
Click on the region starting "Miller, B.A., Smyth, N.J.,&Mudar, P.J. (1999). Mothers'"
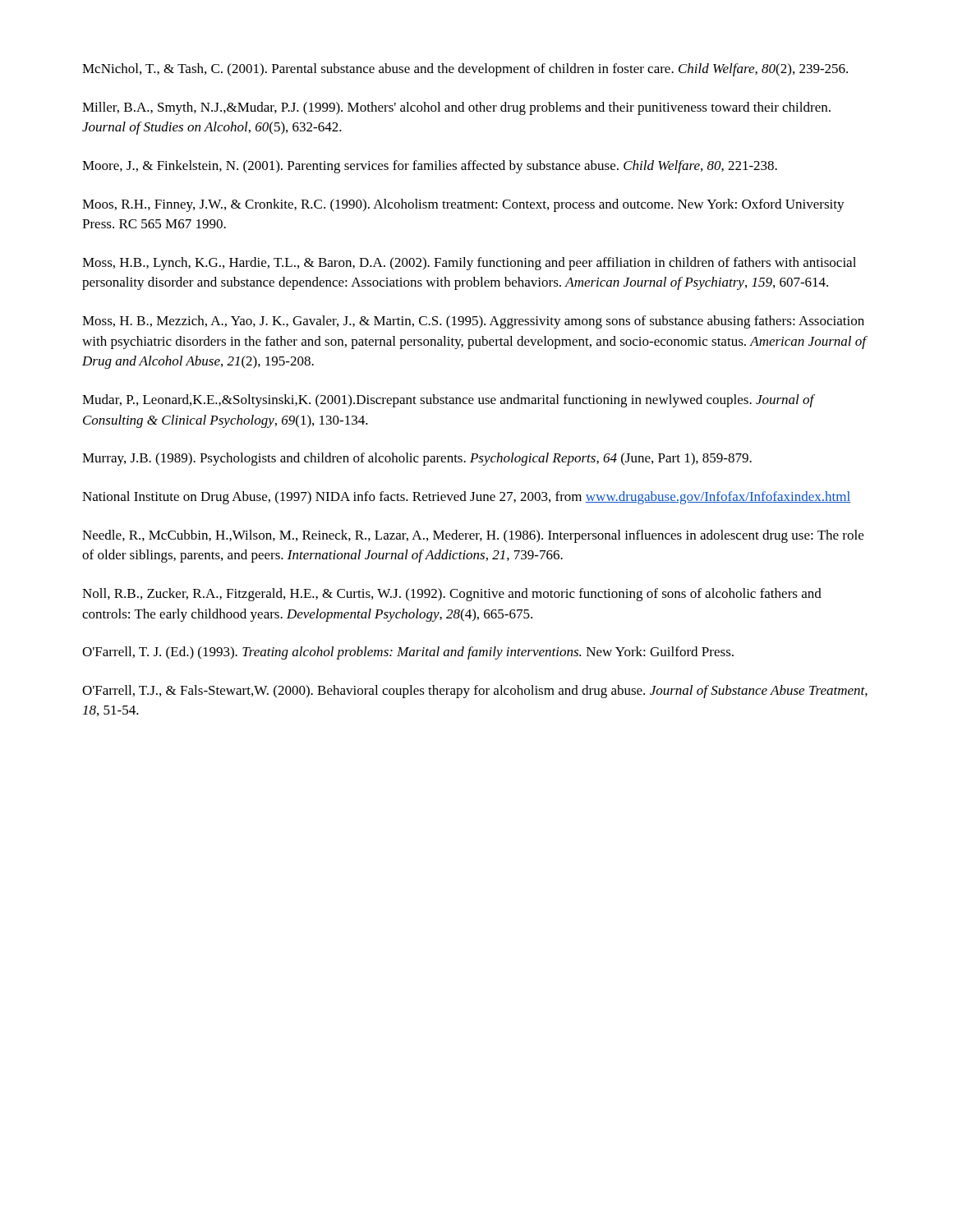(457, 117)
